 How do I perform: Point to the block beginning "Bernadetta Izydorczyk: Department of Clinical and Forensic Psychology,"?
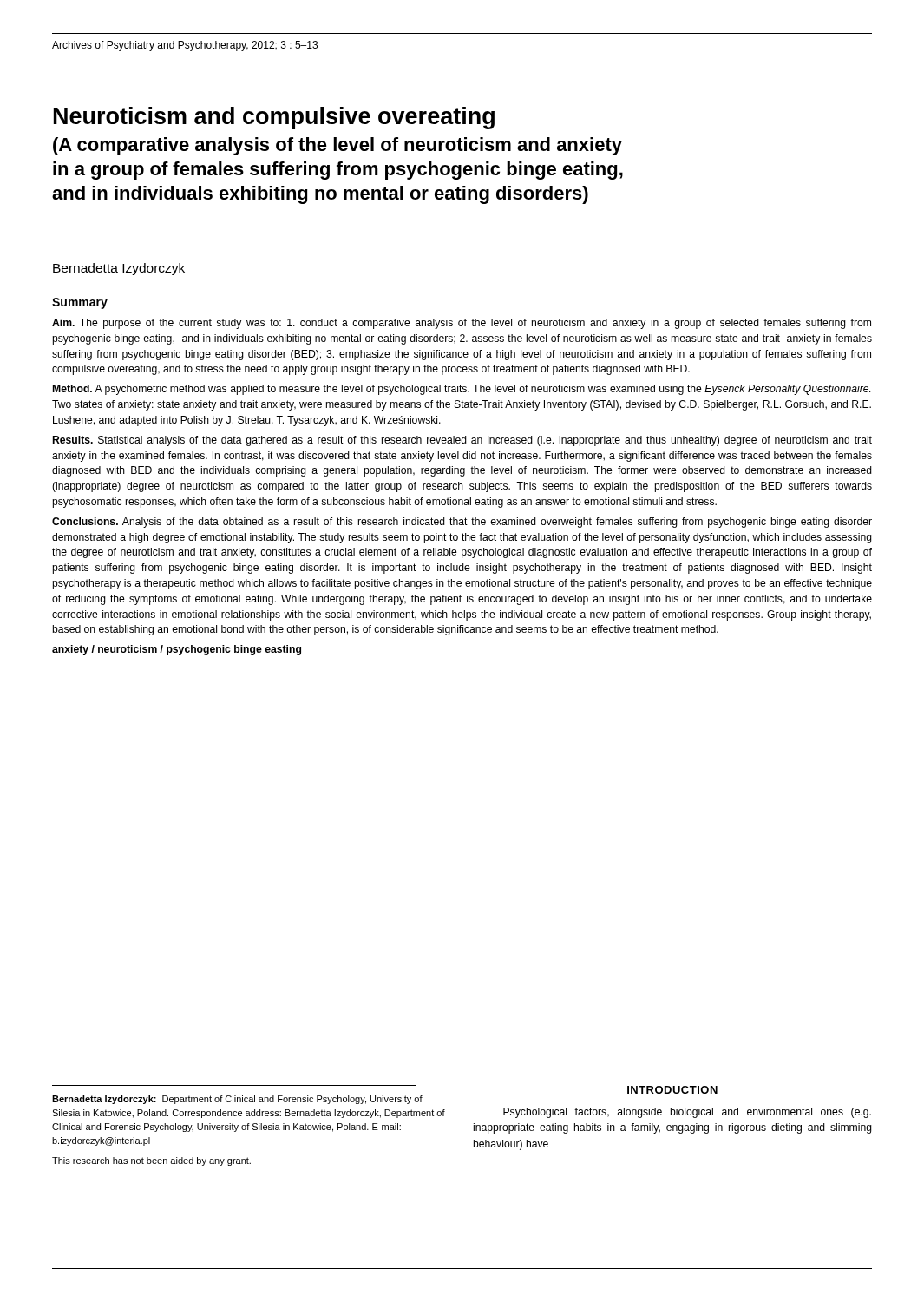[248, 1120]
